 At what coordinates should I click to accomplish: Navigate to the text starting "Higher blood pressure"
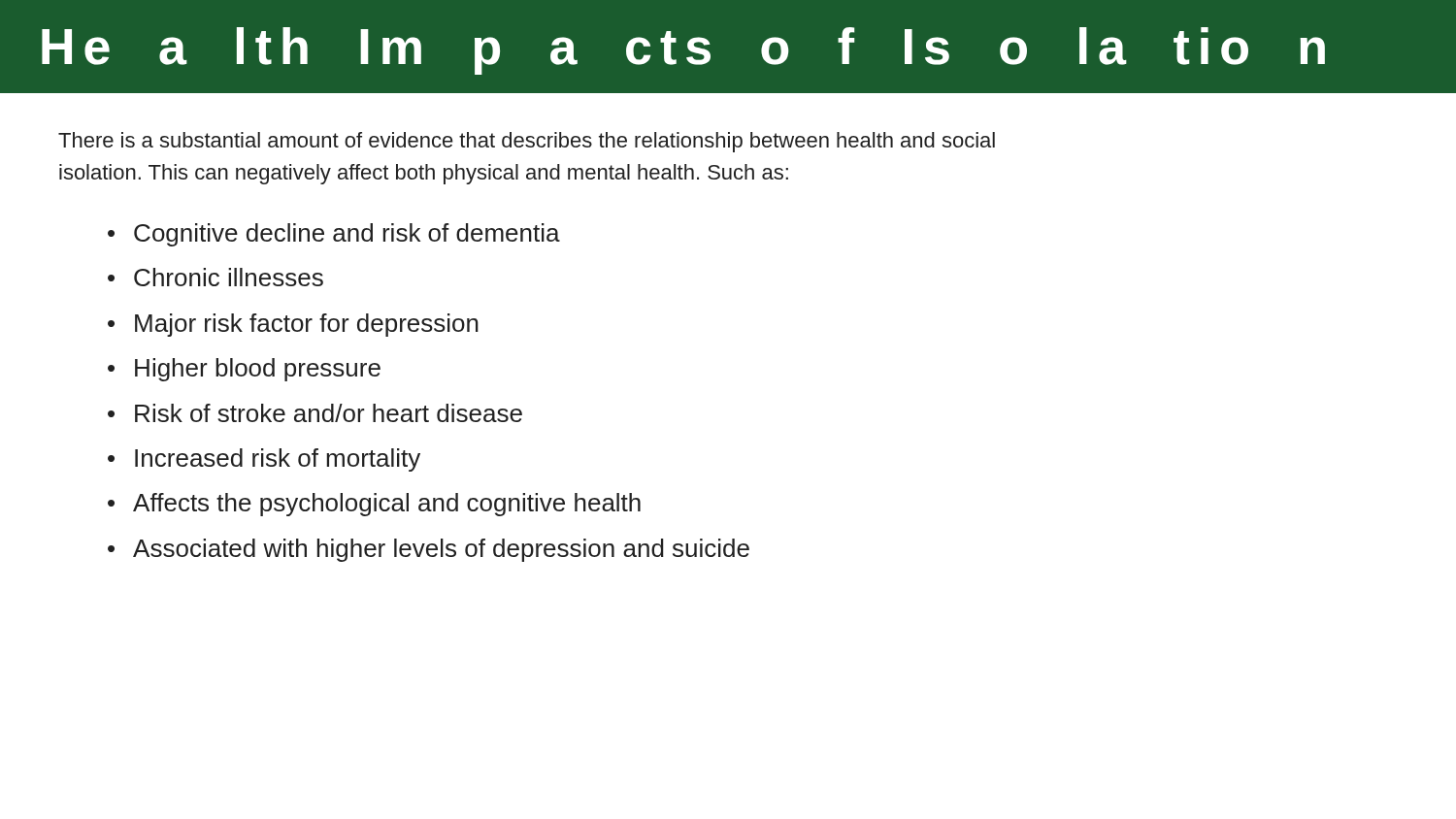click(x=257, y=368)
